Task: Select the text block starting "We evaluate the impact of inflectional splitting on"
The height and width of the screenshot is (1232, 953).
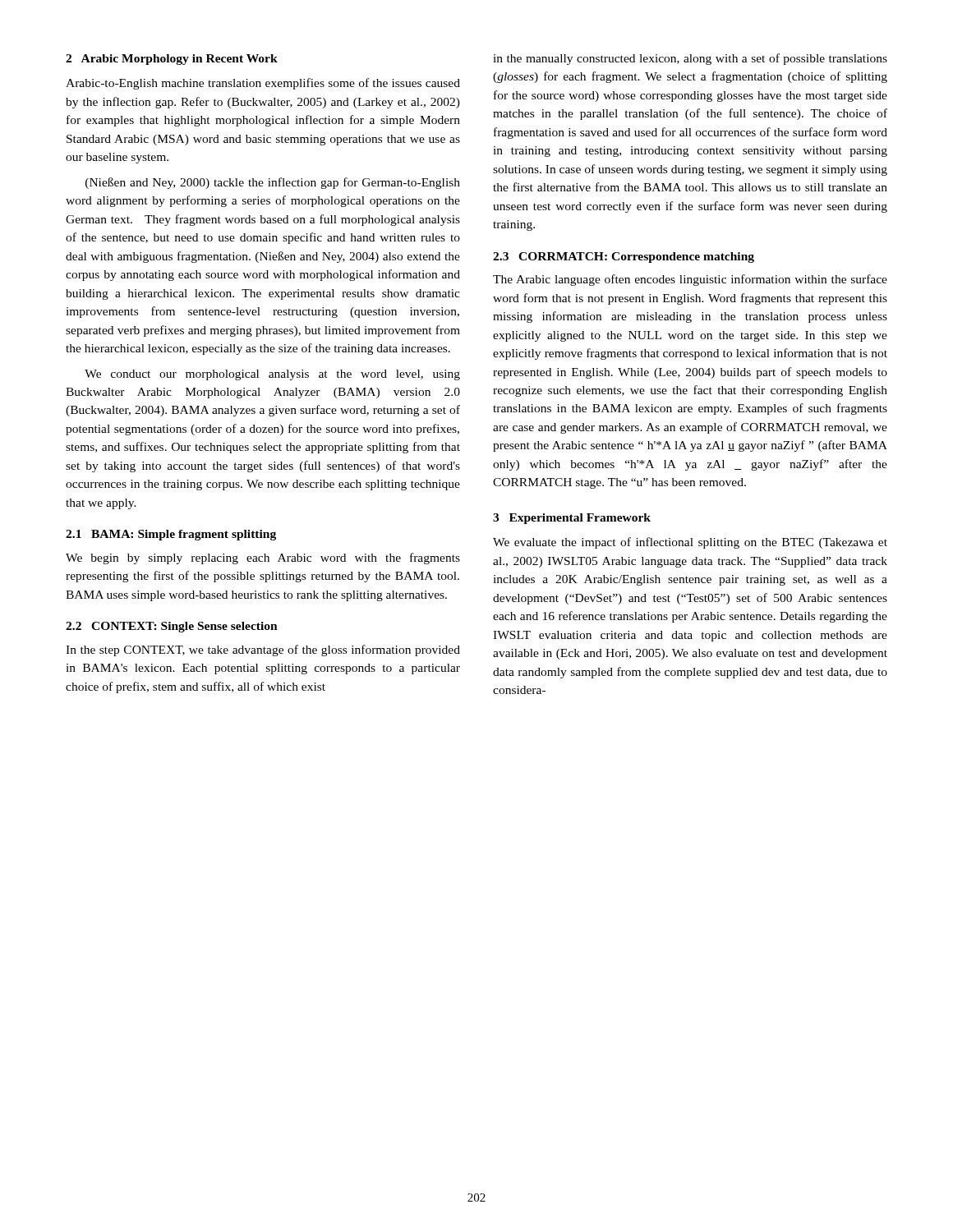Action: point(690,616)
